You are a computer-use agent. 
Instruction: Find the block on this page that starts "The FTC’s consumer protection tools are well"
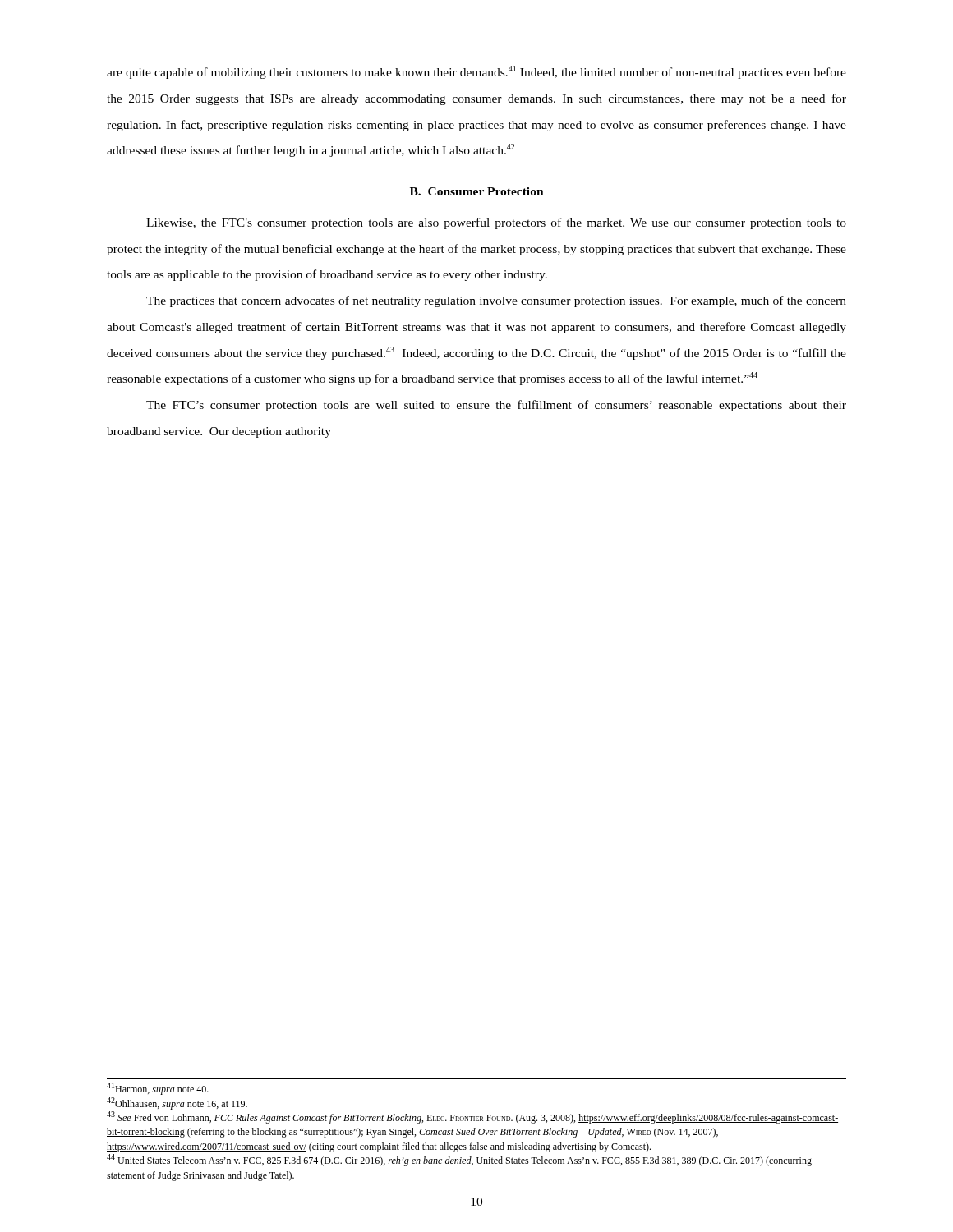[x=476, y=418]
